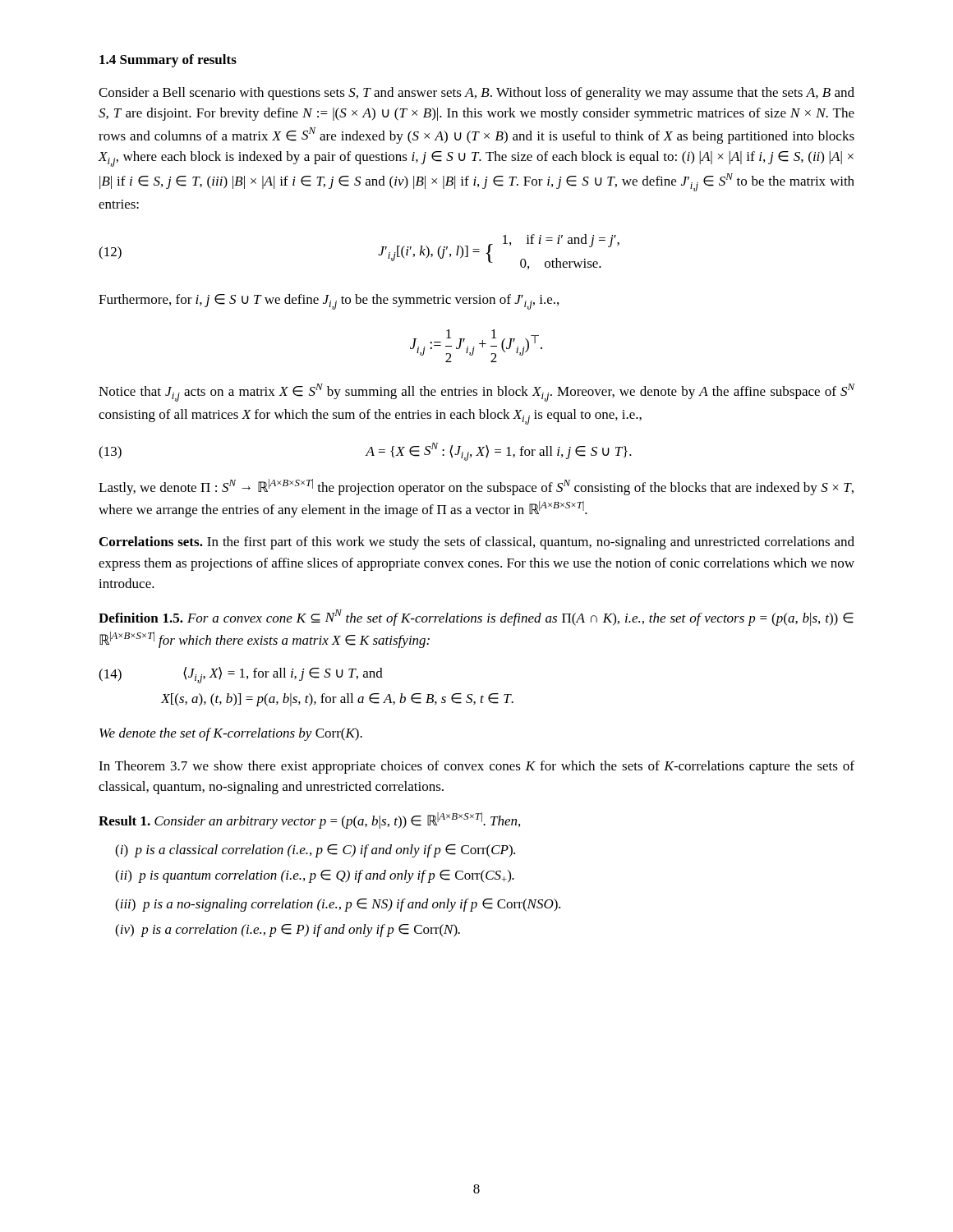
Task: Locate the text block containing "Lastly, we denote Π : SN"
Action: click(x=476, y=497)
